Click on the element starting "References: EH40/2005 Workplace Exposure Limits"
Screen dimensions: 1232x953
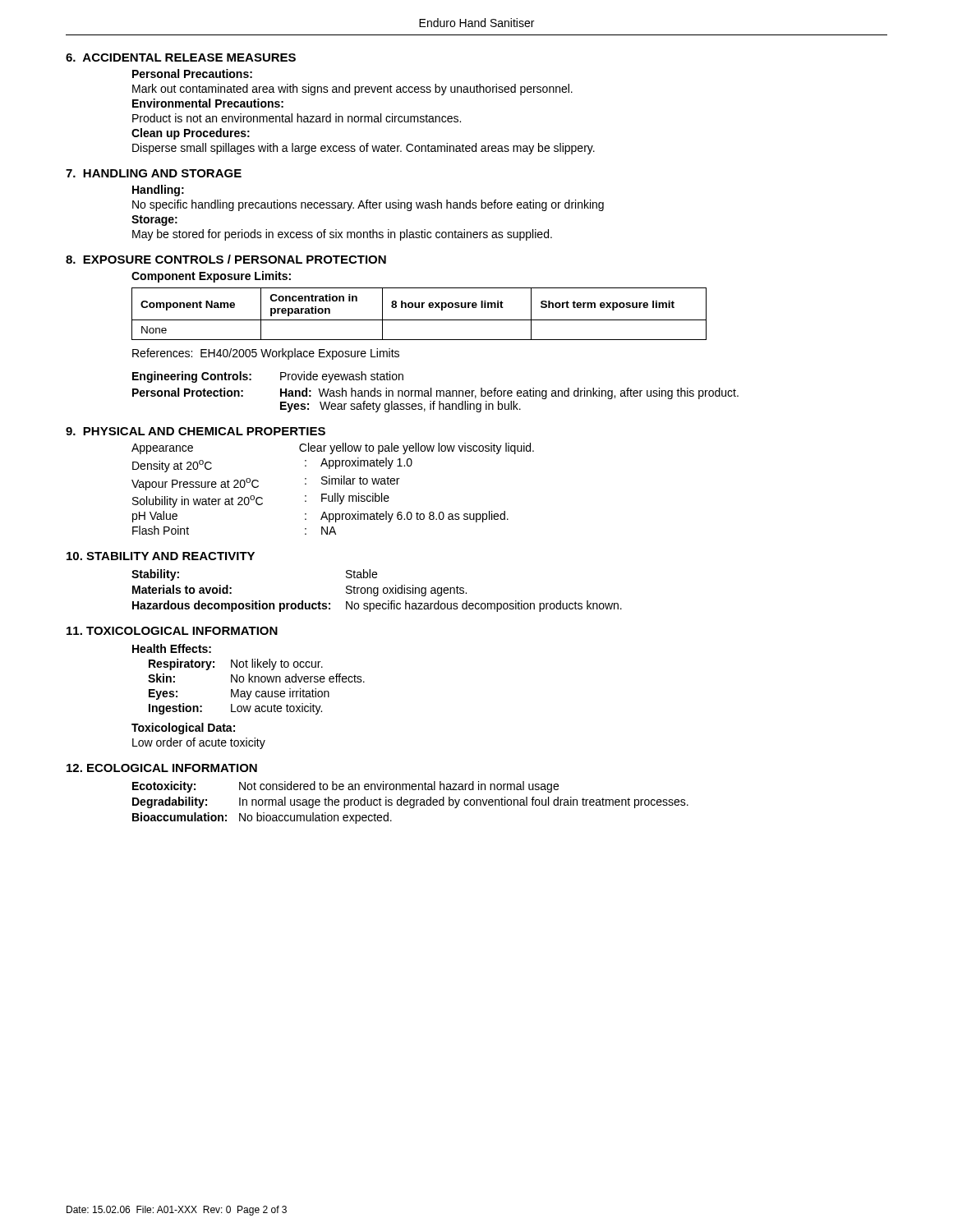click(x=266, y=353)
